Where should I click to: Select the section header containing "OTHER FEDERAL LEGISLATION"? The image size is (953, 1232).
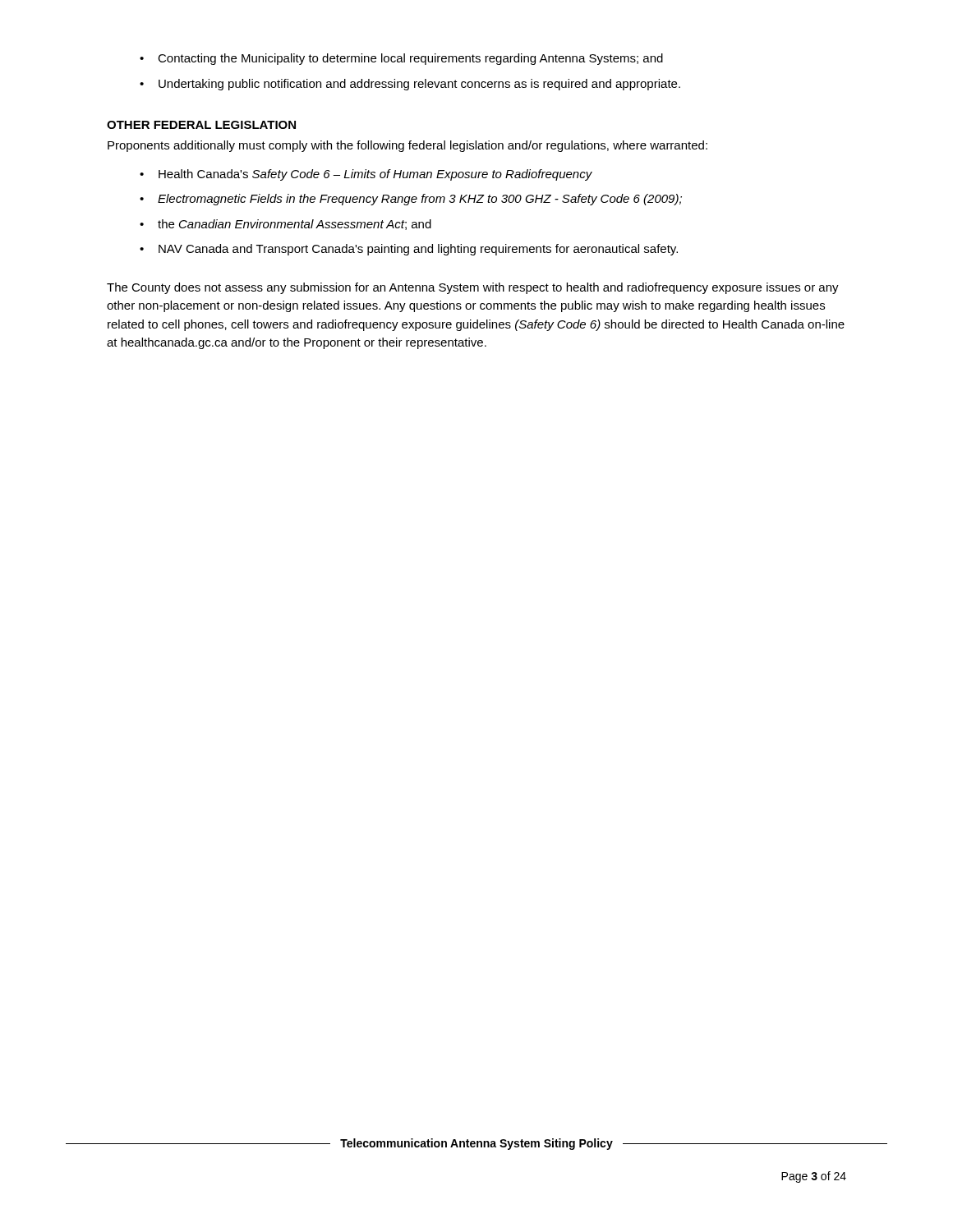coord(202,124)
